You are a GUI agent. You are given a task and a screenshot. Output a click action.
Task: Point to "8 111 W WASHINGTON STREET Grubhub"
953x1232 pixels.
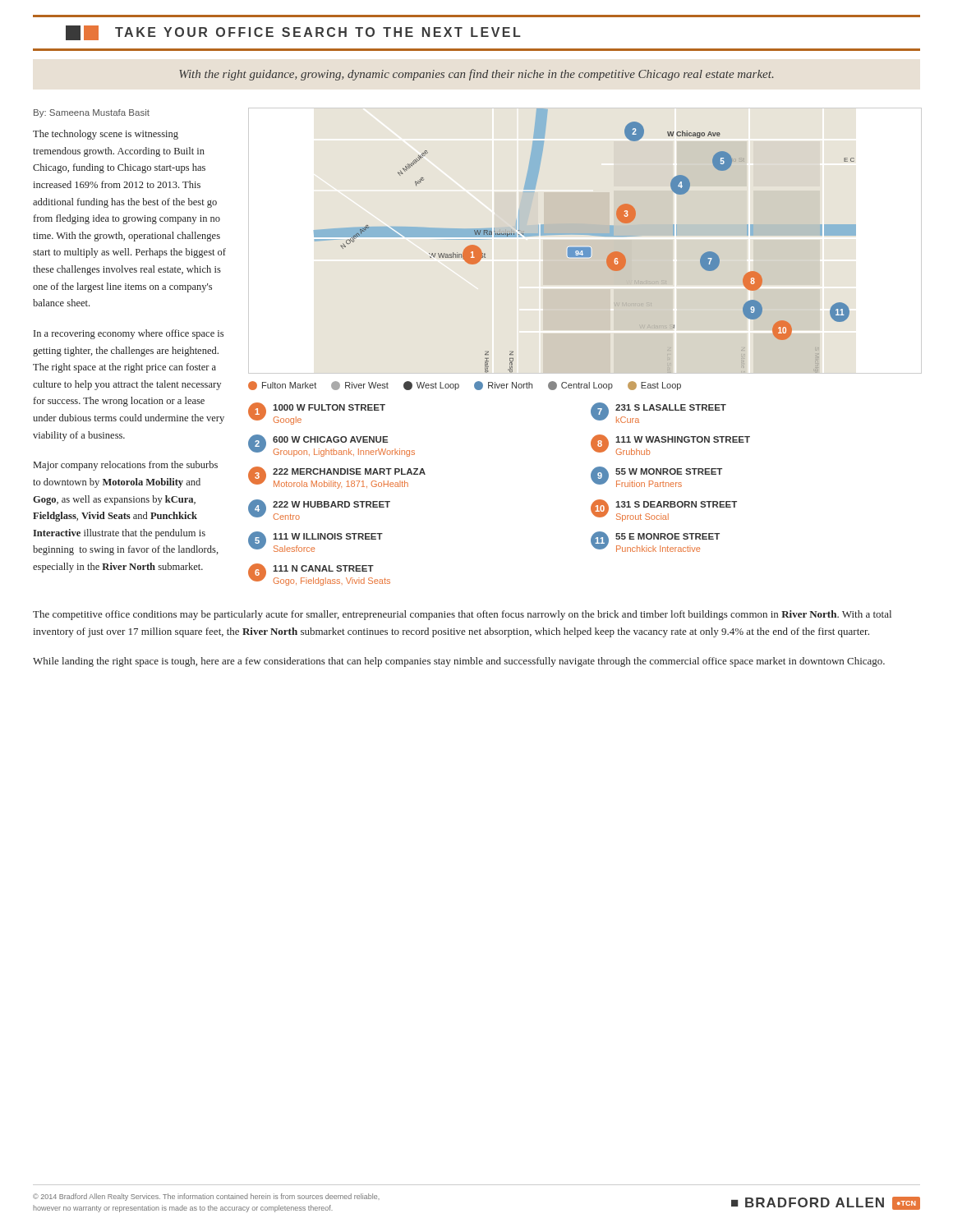[x=670, y=446]
